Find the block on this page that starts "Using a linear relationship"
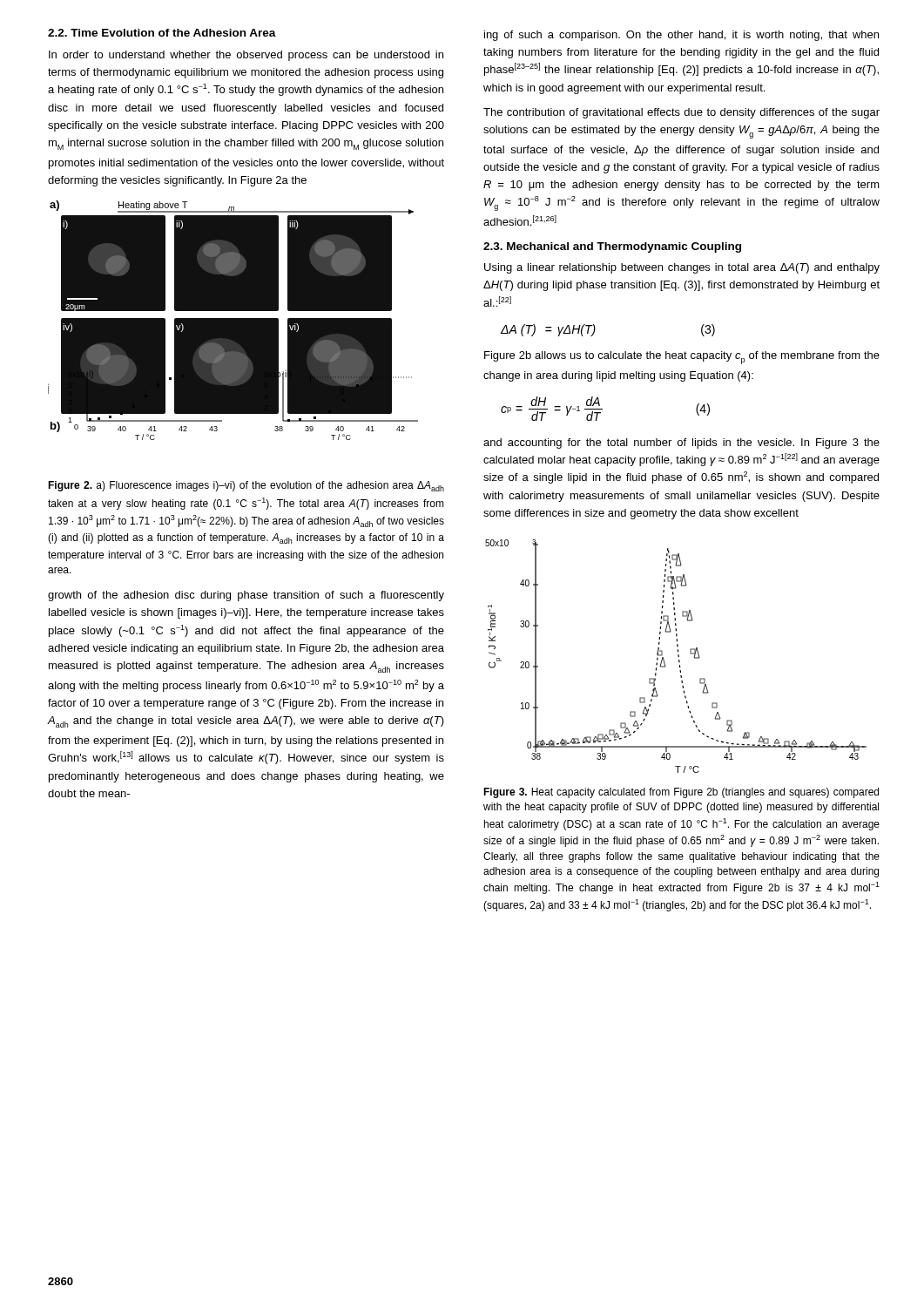 [681, 285]
